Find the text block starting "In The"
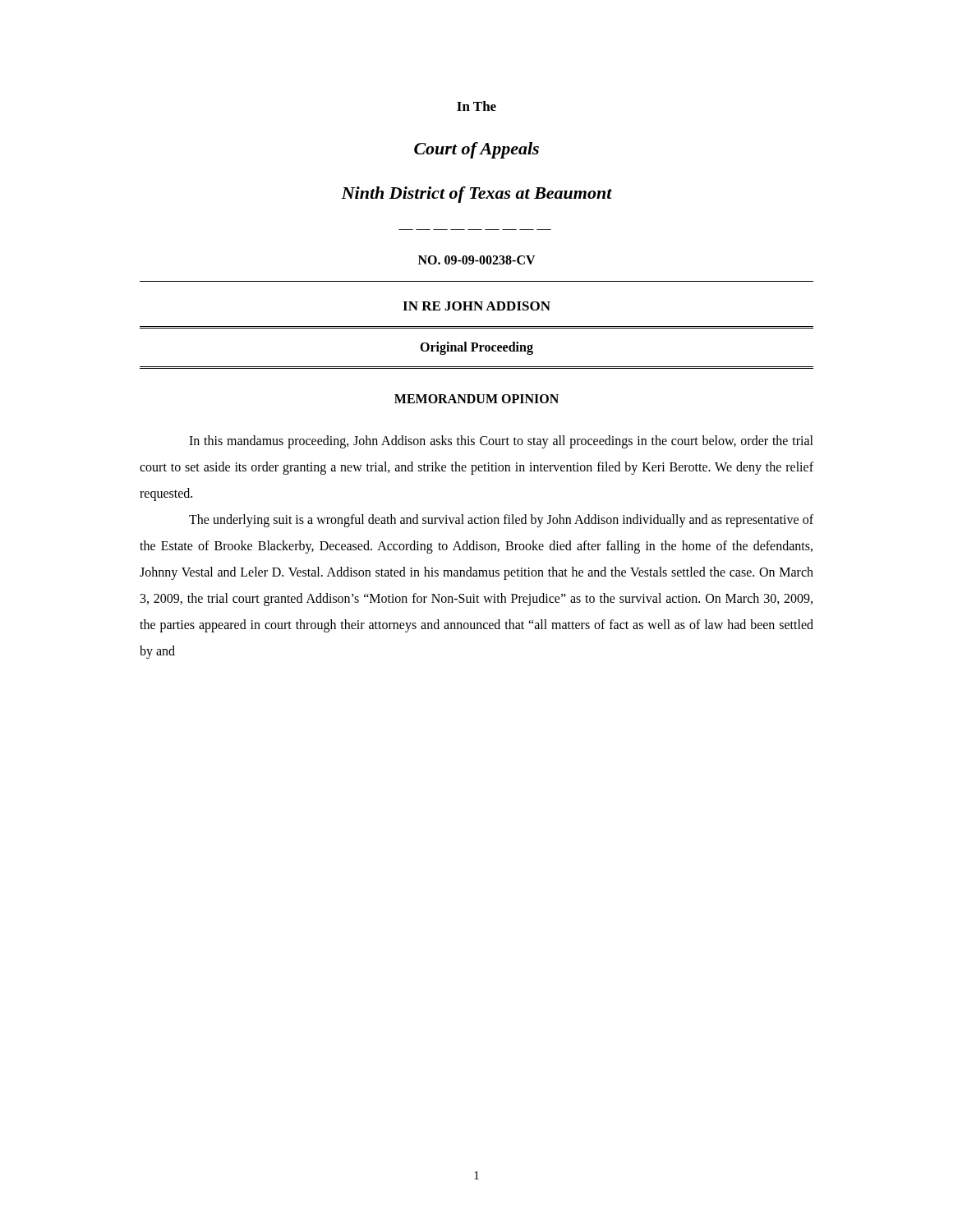Screen dimensions: 1232x953 click(476, 106)
